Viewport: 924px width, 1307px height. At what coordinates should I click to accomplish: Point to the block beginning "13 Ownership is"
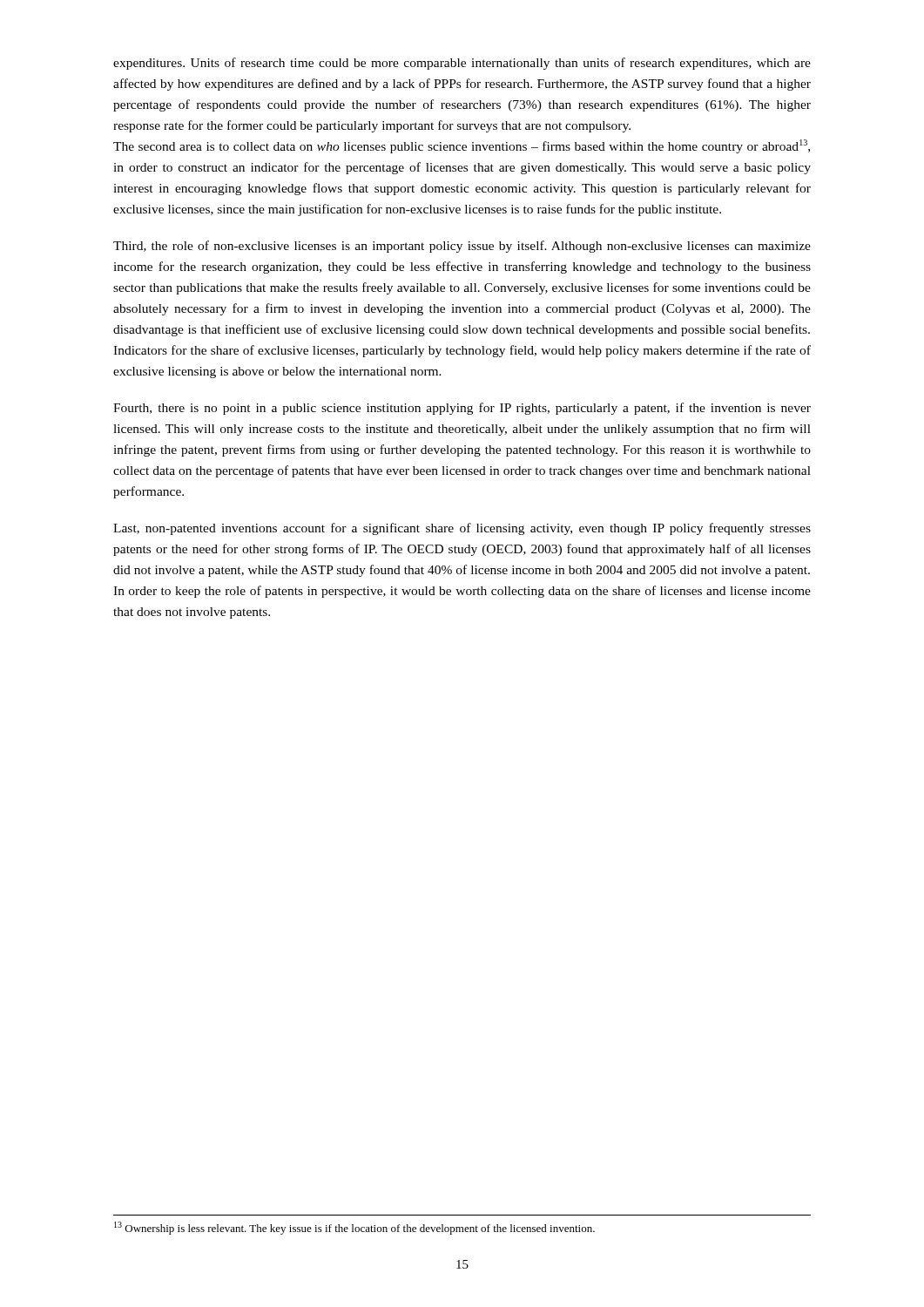coord(354,1228)
